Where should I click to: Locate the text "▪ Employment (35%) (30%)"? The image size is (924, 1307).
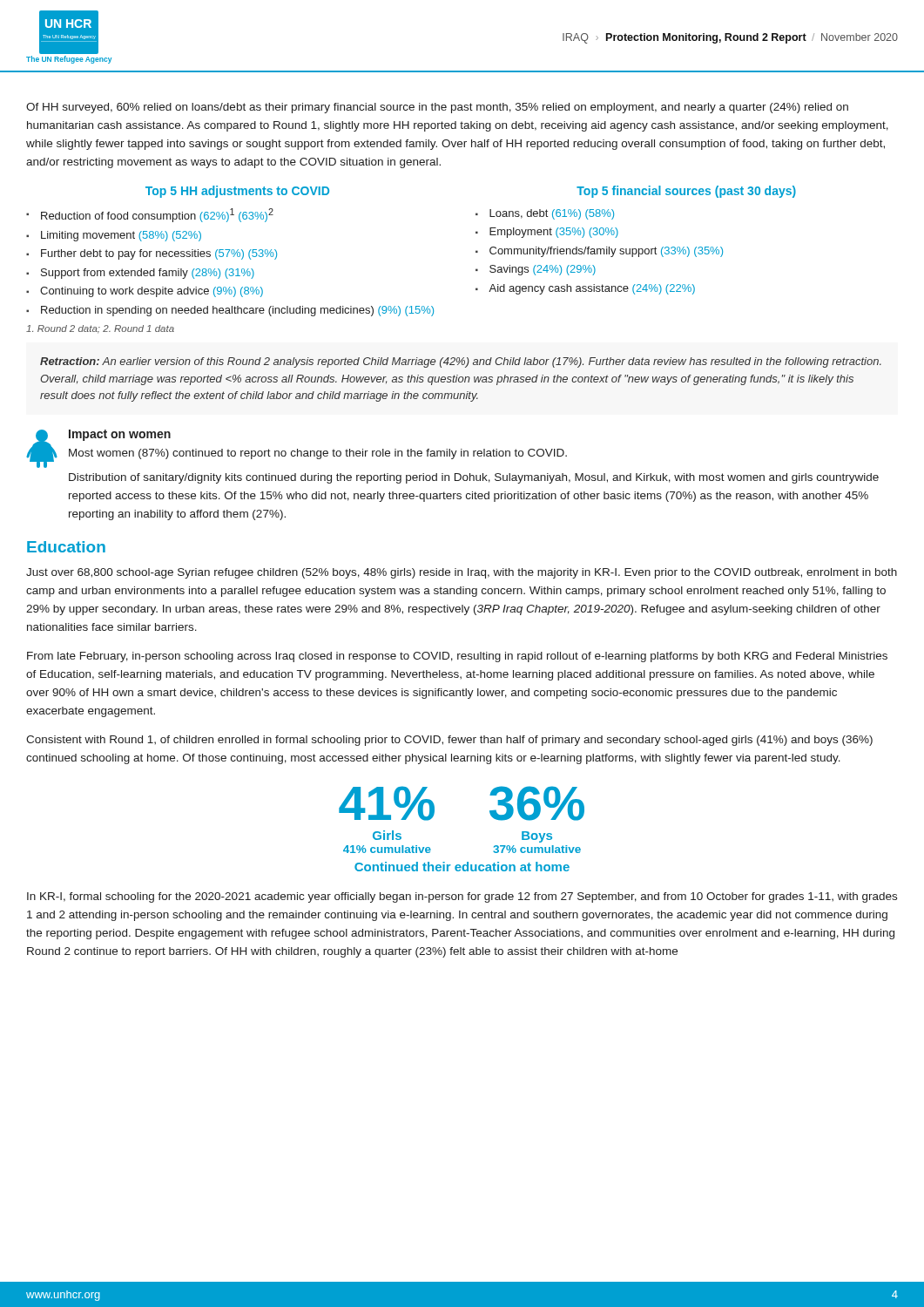pos(547,232)
